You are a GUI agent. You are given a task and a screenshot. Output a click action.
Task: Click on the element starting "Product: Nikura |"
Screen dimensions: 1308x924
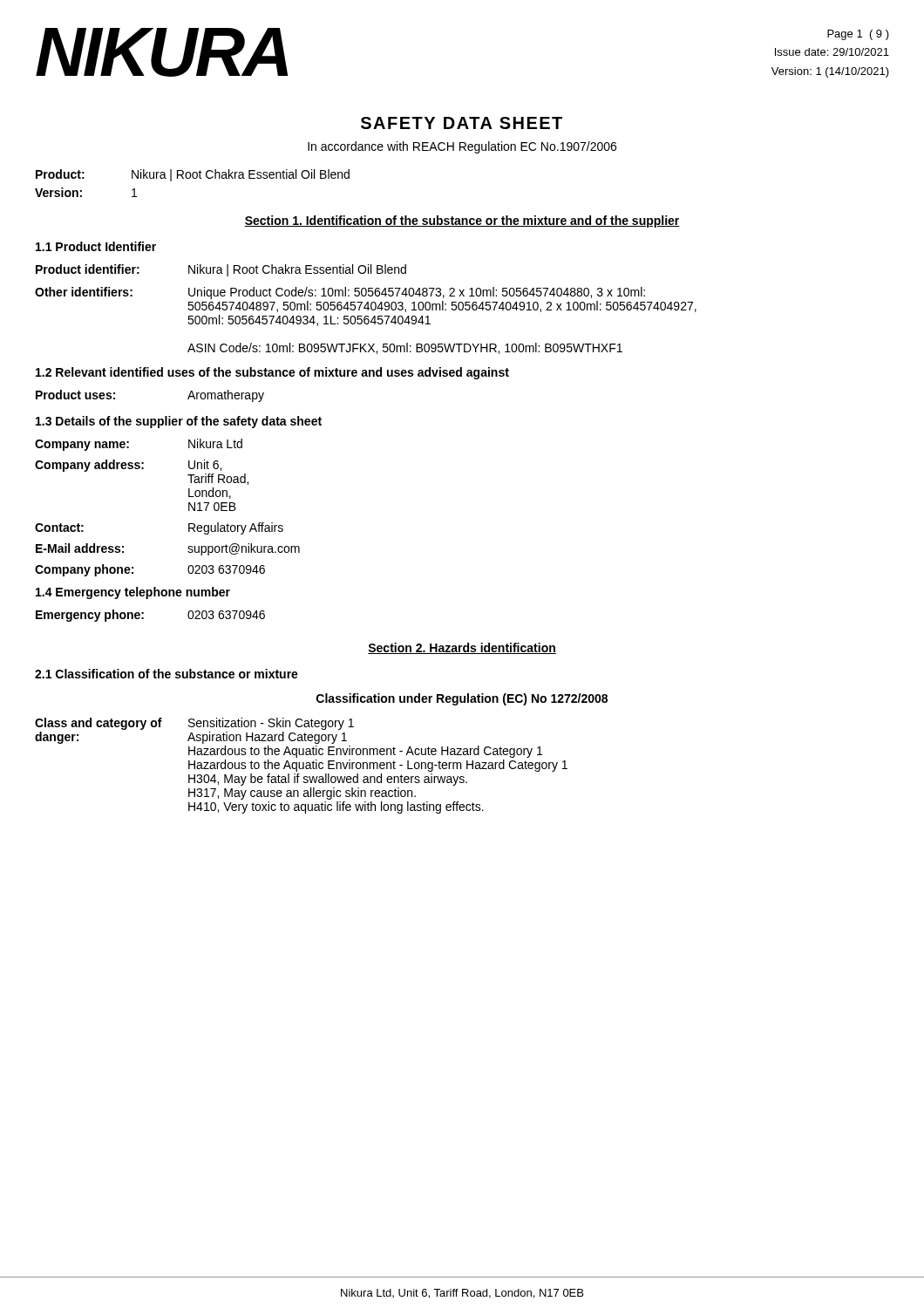click(x=193, y=174)
